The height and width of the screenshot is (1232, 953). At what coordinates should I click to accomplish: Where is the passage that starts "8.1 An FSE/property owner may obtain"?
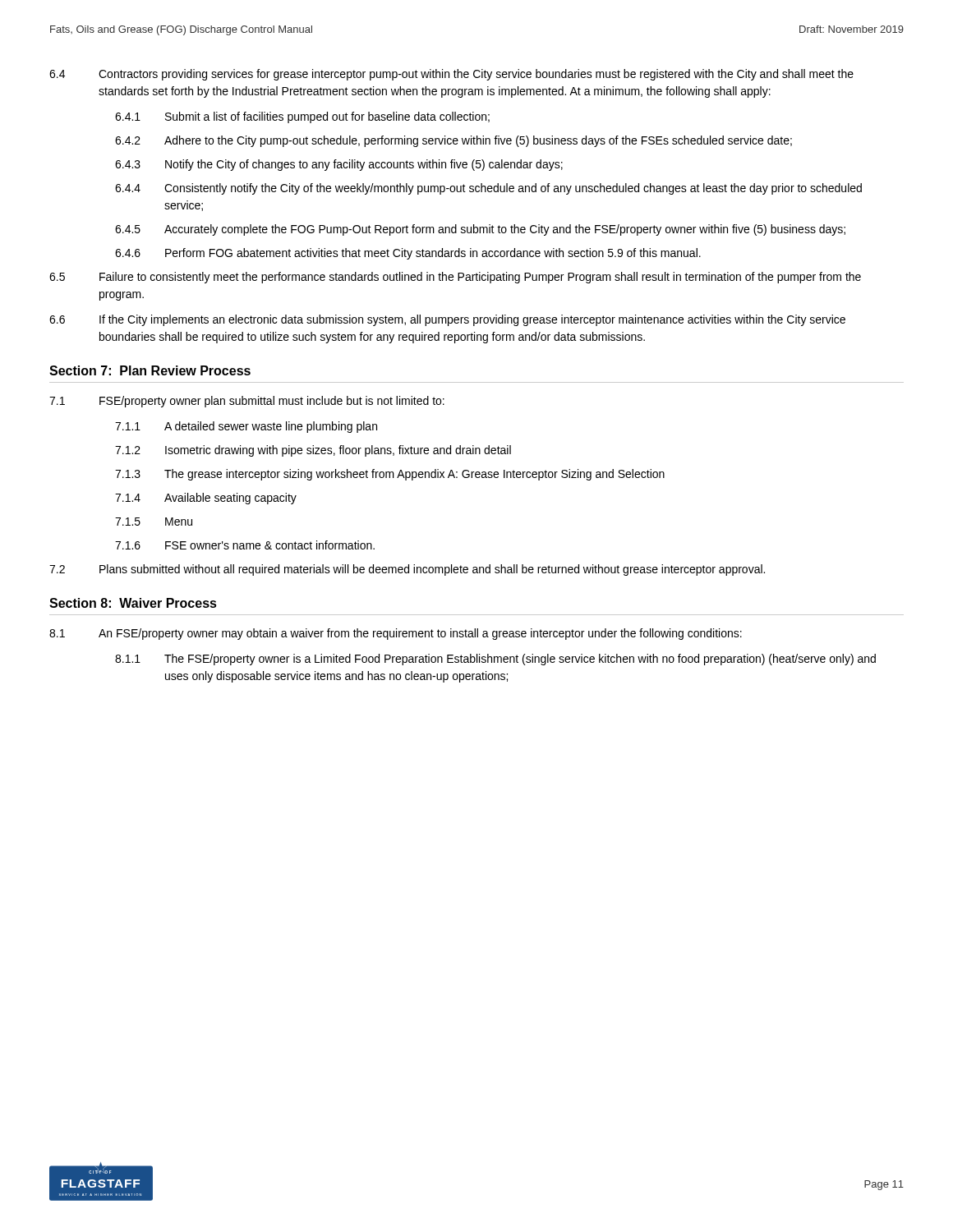pyautogui.click(x=396, y=634)
